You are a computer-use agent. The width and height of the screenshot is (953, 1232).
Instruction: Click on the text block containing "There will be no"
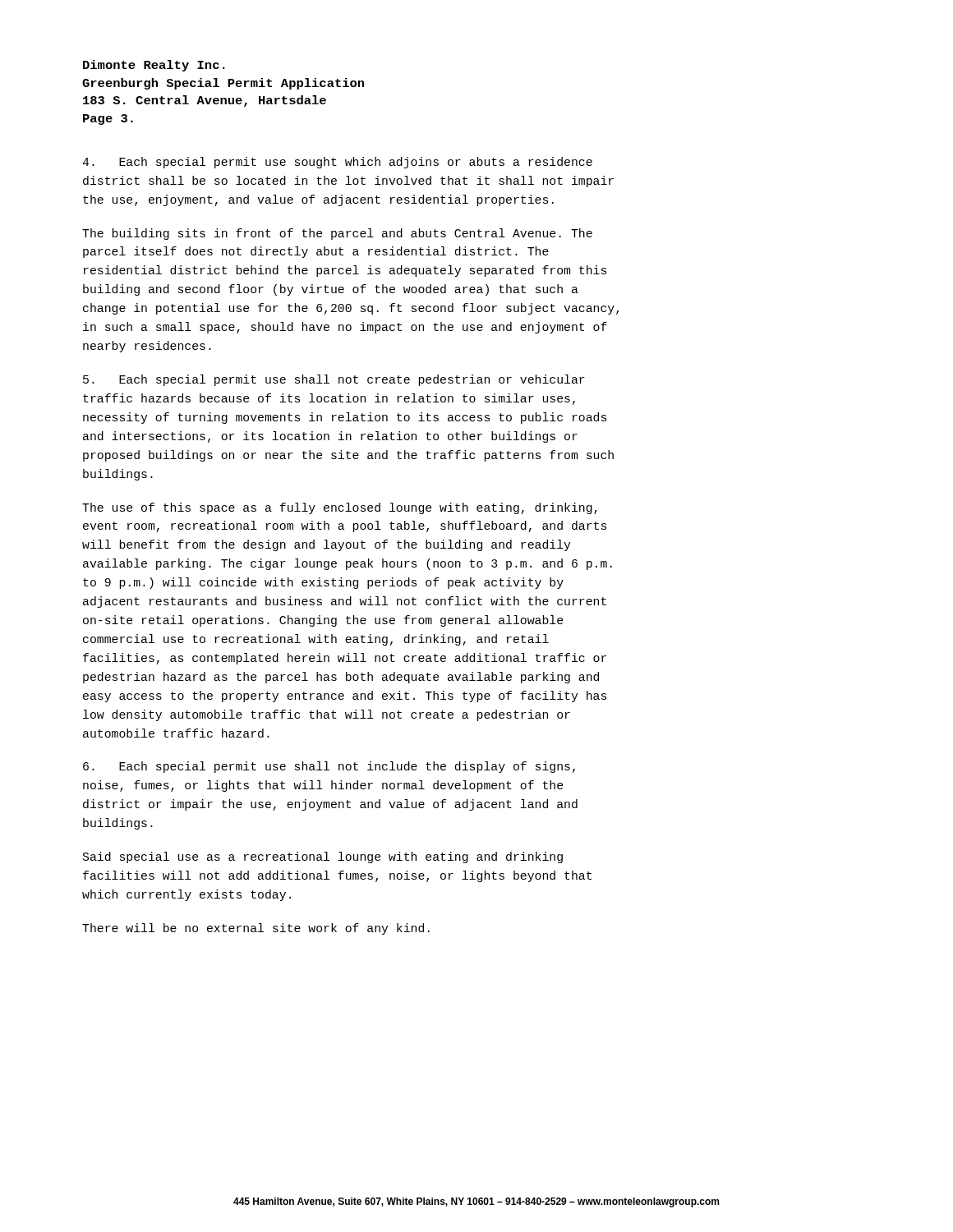coord(257,929)
